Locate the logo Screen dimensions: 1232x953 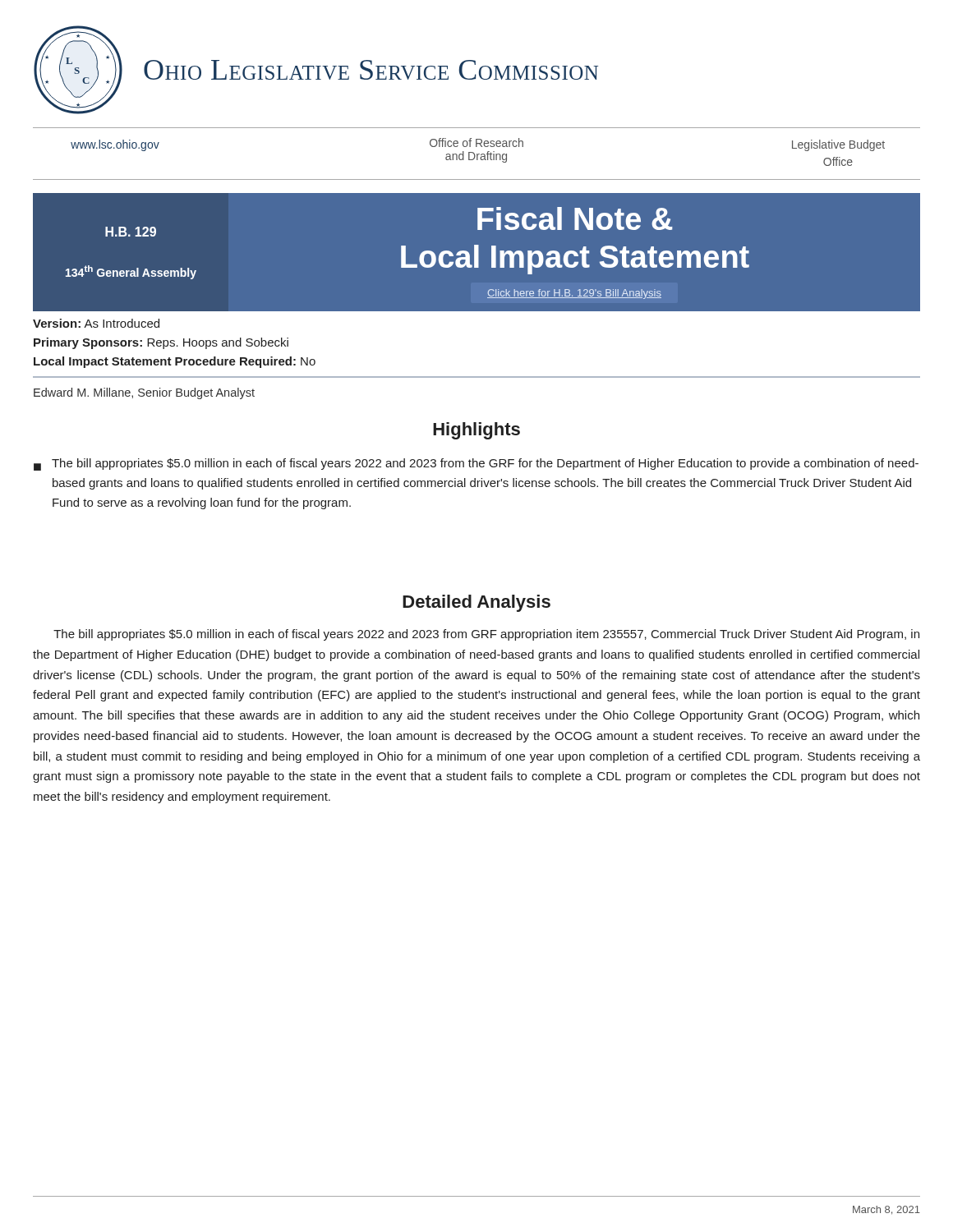coord(78,70)
